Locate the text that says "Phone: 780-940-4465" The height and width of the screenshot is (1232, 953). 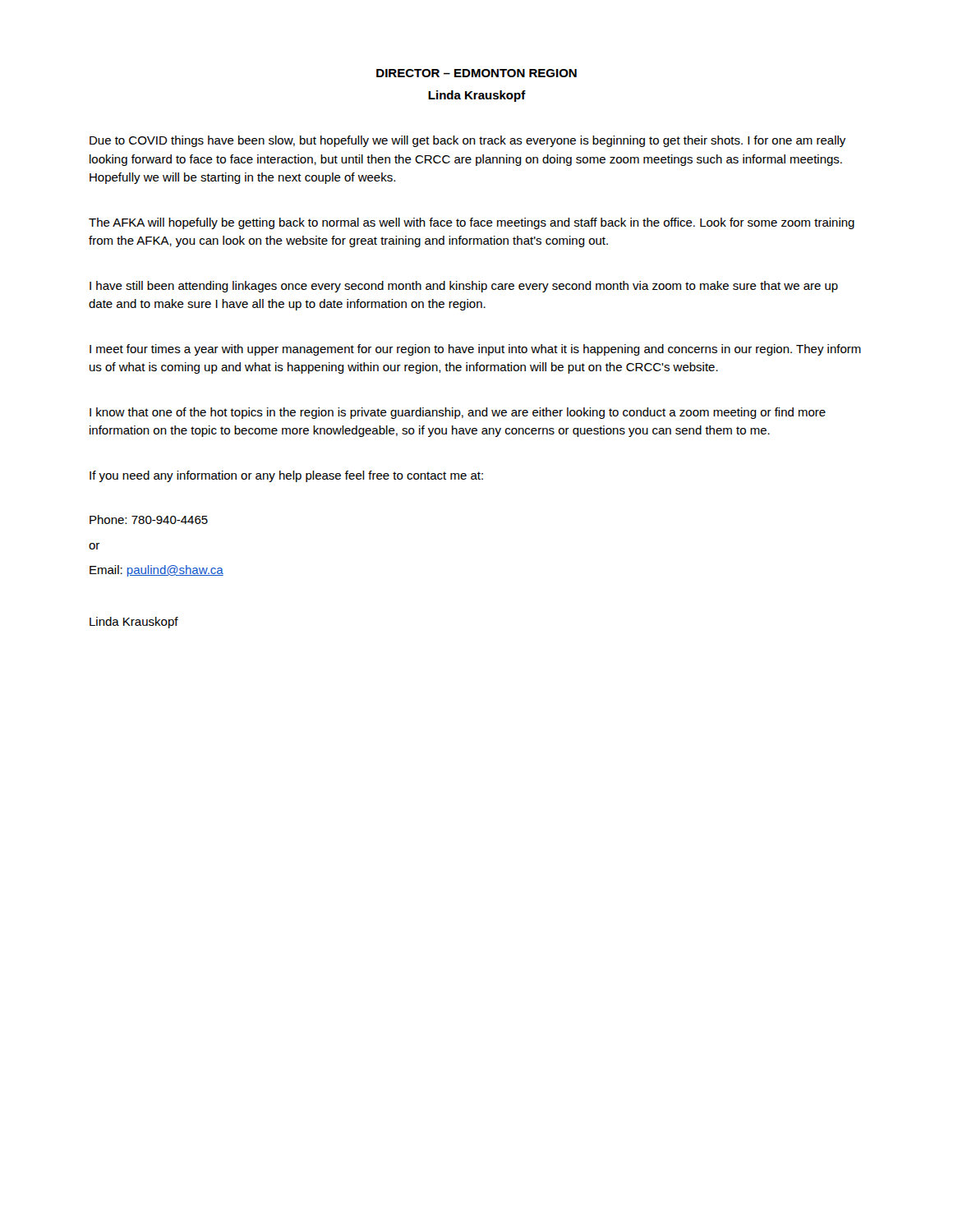(148, 519)
